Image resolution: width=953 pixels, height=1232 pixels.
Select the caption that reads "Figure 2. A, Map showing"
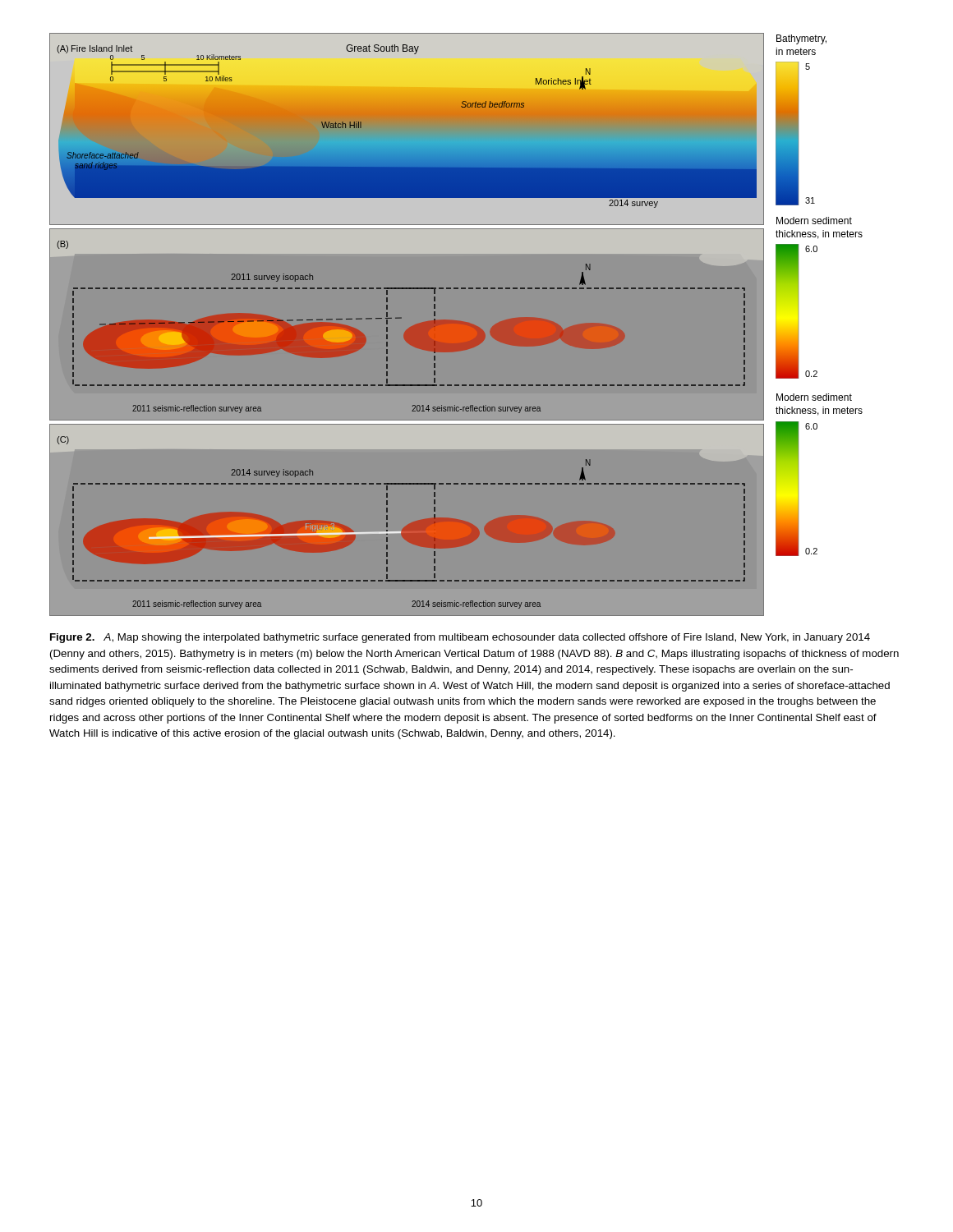tap(474, 685)
